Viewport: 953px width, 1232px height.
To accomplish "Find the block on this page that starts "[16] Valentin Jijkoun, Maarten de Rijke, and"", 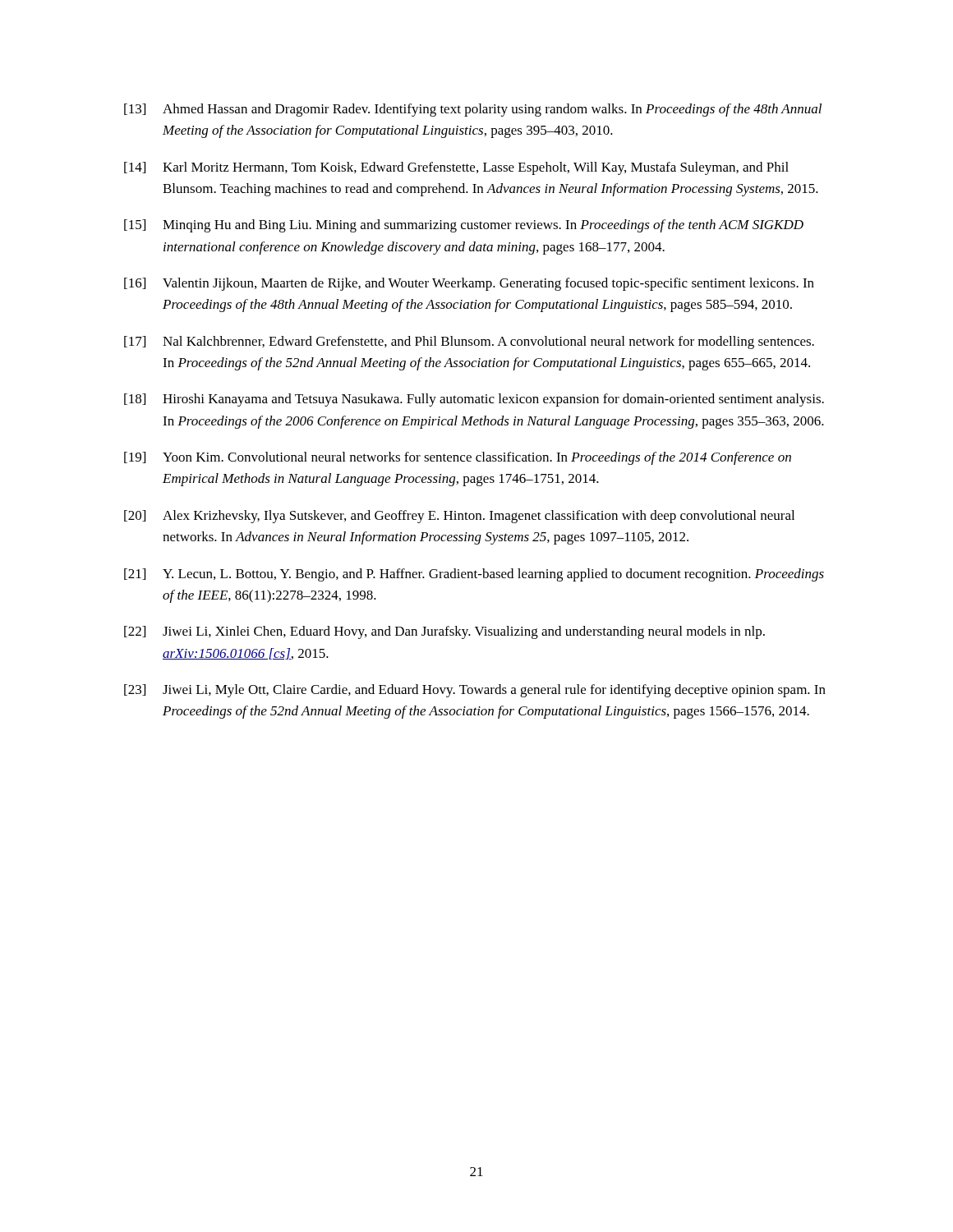I will pos(476,294).
